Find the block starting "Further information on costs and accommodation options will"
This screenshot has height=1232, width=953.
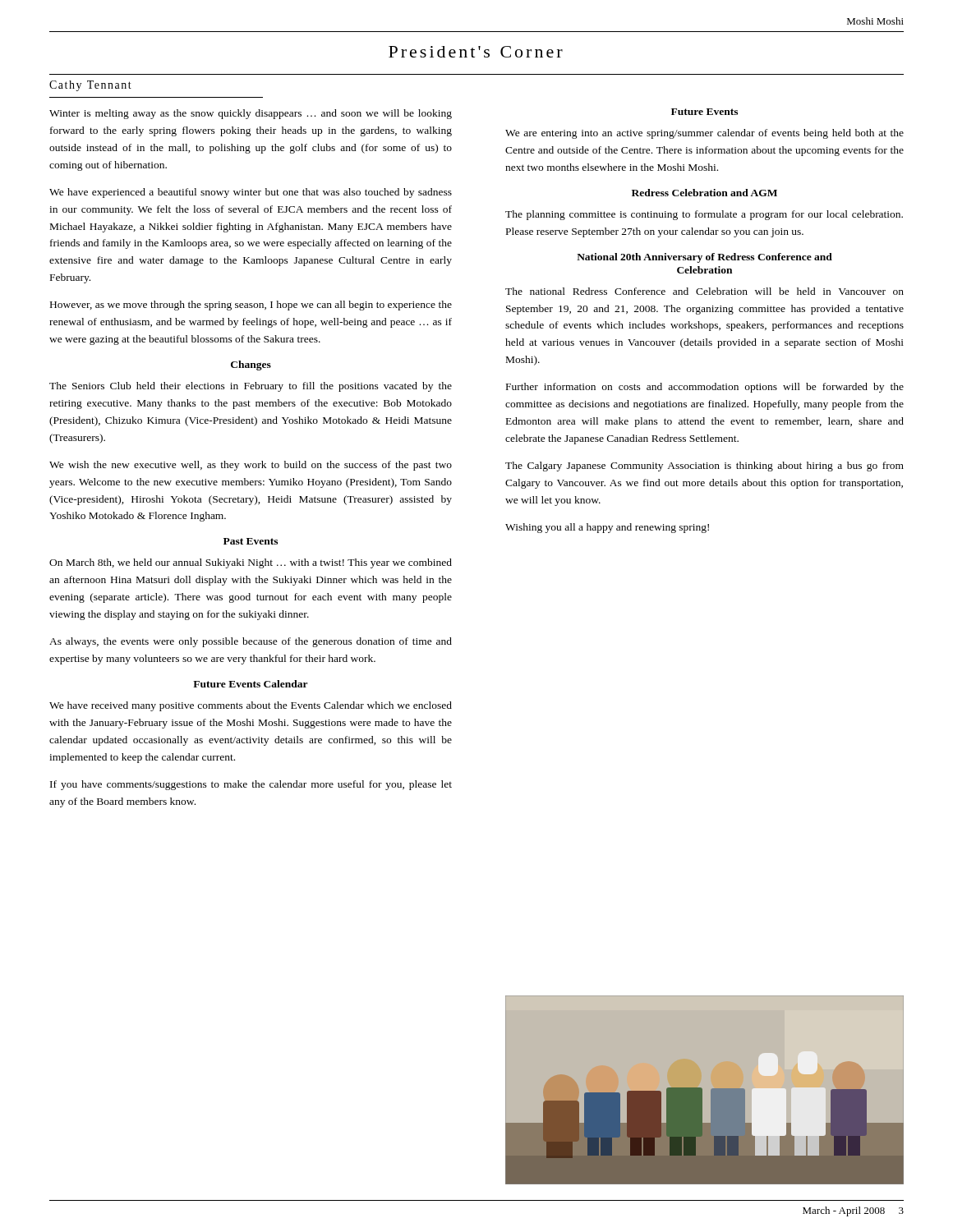(x=705, y=412)
